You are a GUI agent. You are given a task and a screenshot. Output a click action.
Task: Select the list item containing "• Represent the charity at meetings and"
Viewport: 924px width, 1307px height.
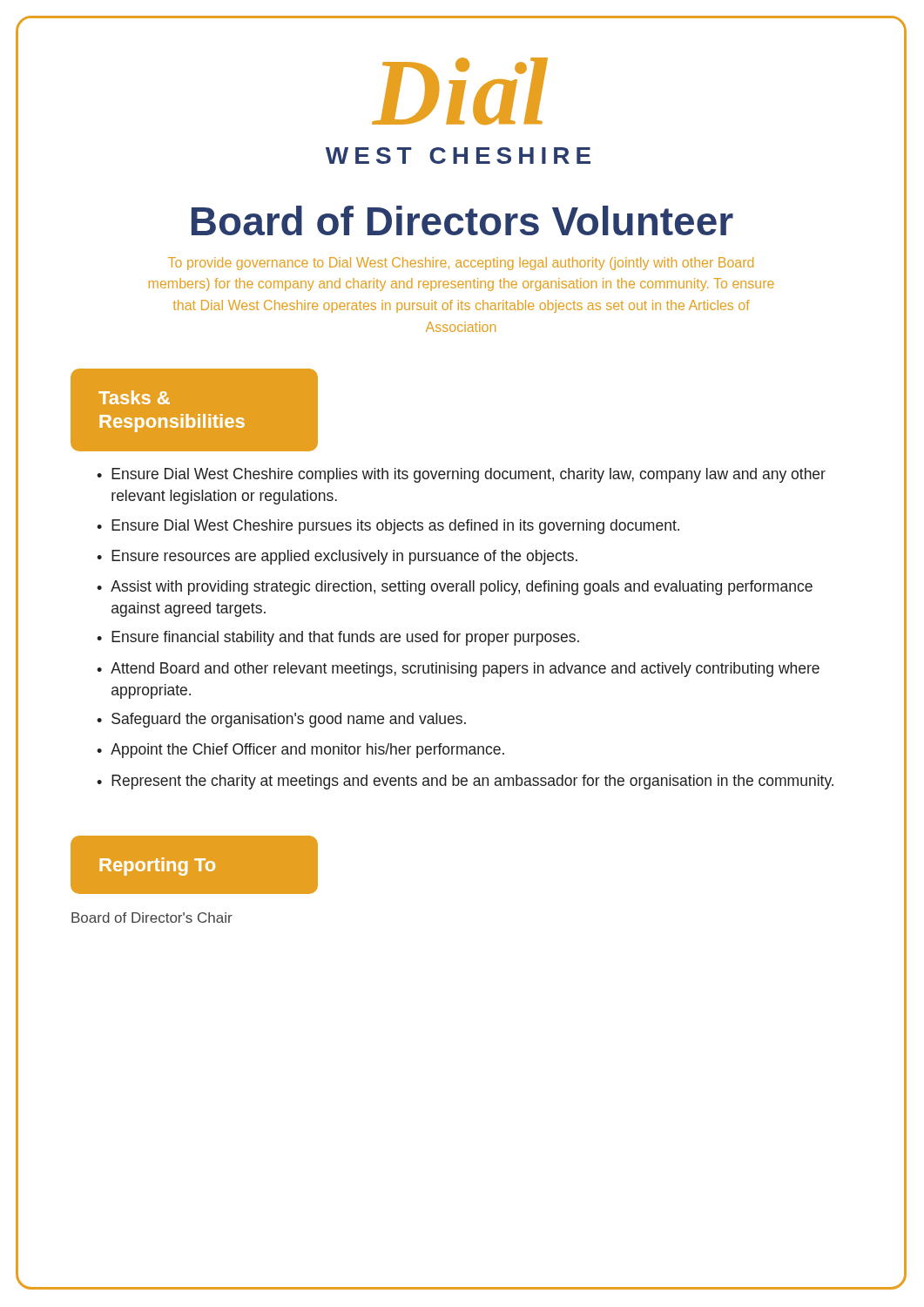(466, 782)
